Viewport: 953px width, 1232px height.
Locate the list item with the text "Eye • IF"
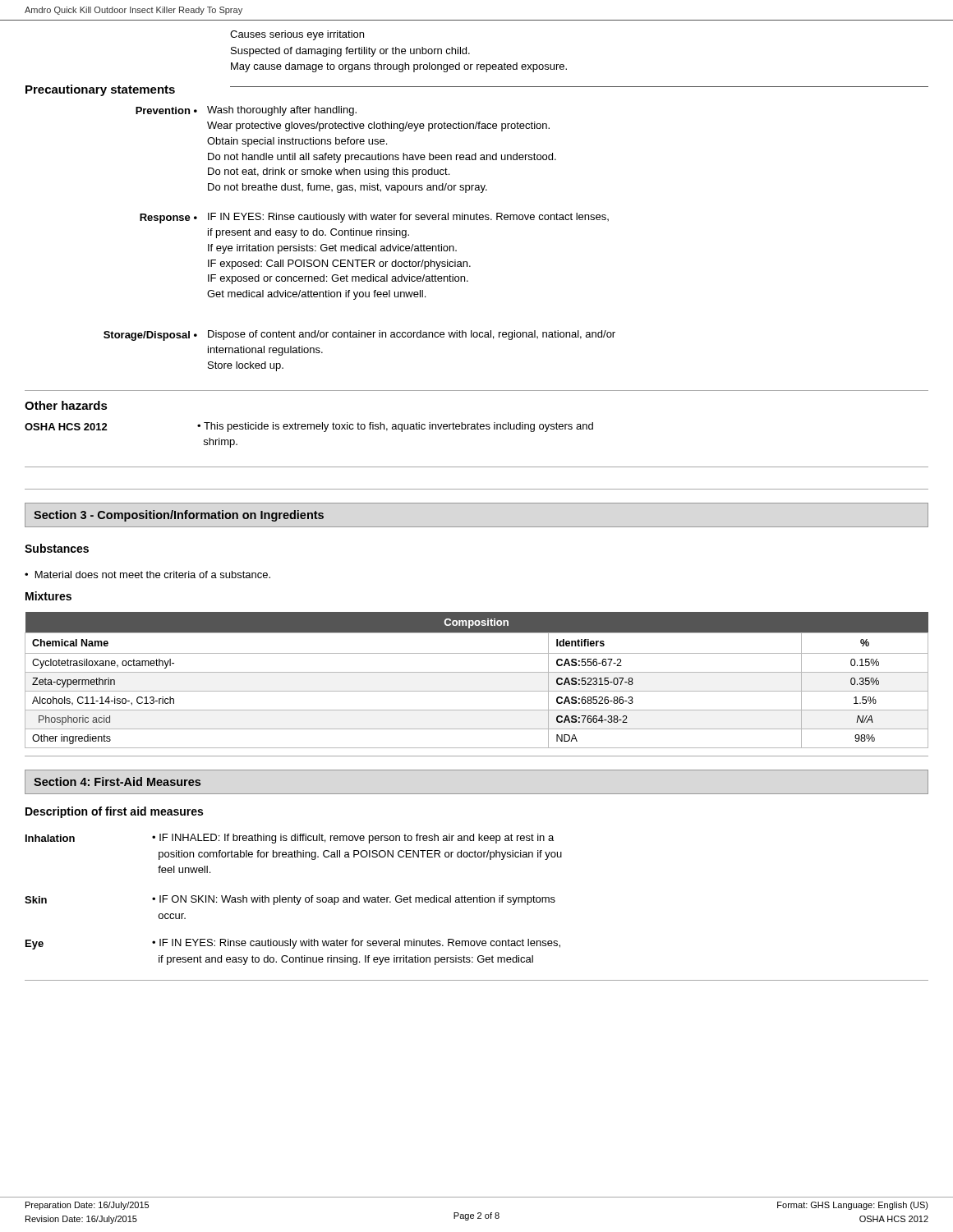coord(476,951)
